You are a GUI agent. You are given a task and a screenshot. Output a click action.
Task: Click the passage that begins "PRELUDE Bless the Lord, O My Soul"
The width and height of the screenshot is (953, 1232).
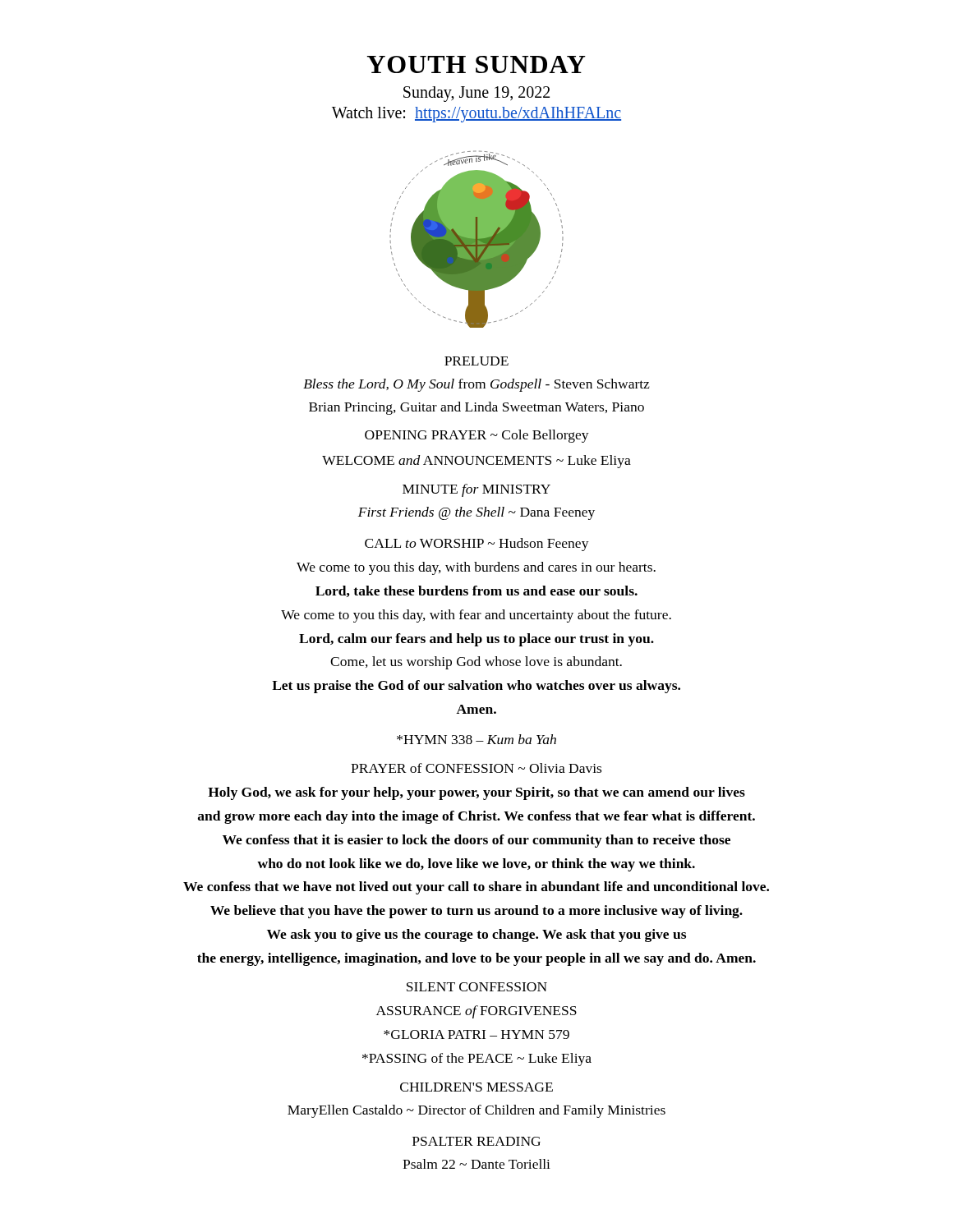point(476,384)
